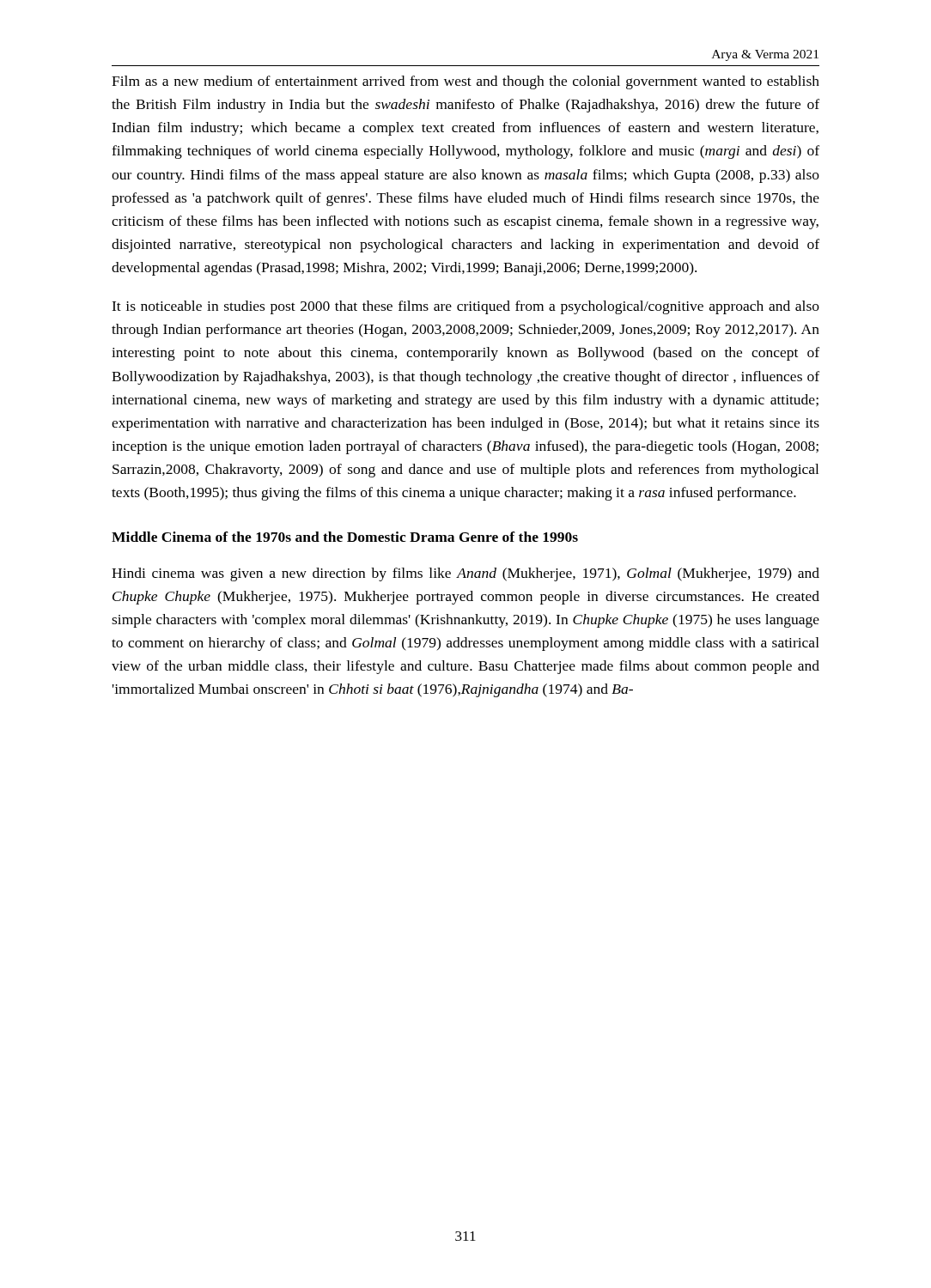The width and height of the screenshot is (931, 1288).
Task: Navigate to the text starting "Film as a new medium of entertainment arrived"
Action: click(x=466, y=174)
